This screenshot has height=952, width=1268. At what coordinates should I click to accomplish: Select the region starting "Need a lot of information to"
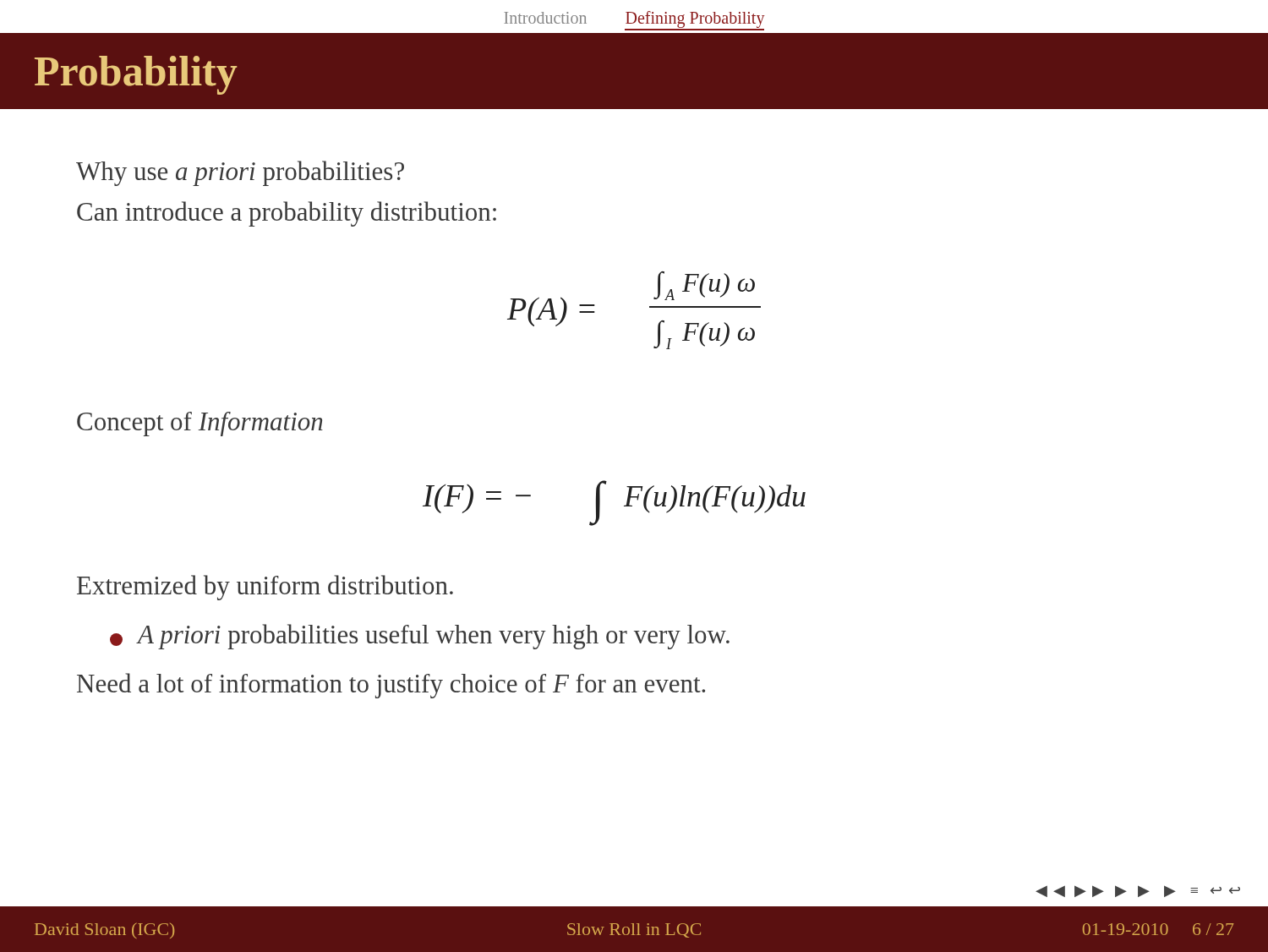click(392, 684)
